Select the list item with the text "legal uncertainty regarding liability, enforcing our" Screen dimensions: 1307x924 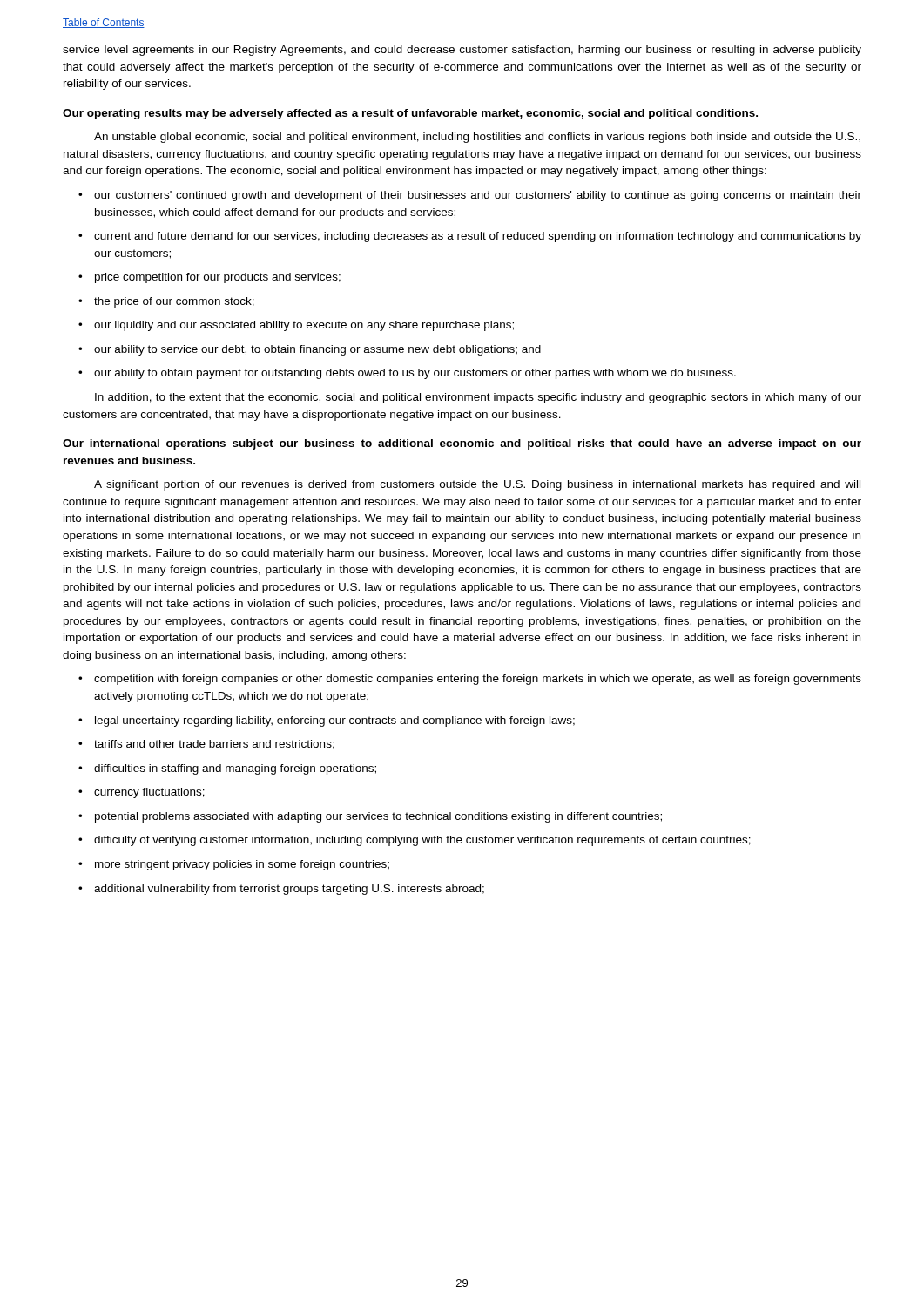pyautogui.click(x=462, y=720)
